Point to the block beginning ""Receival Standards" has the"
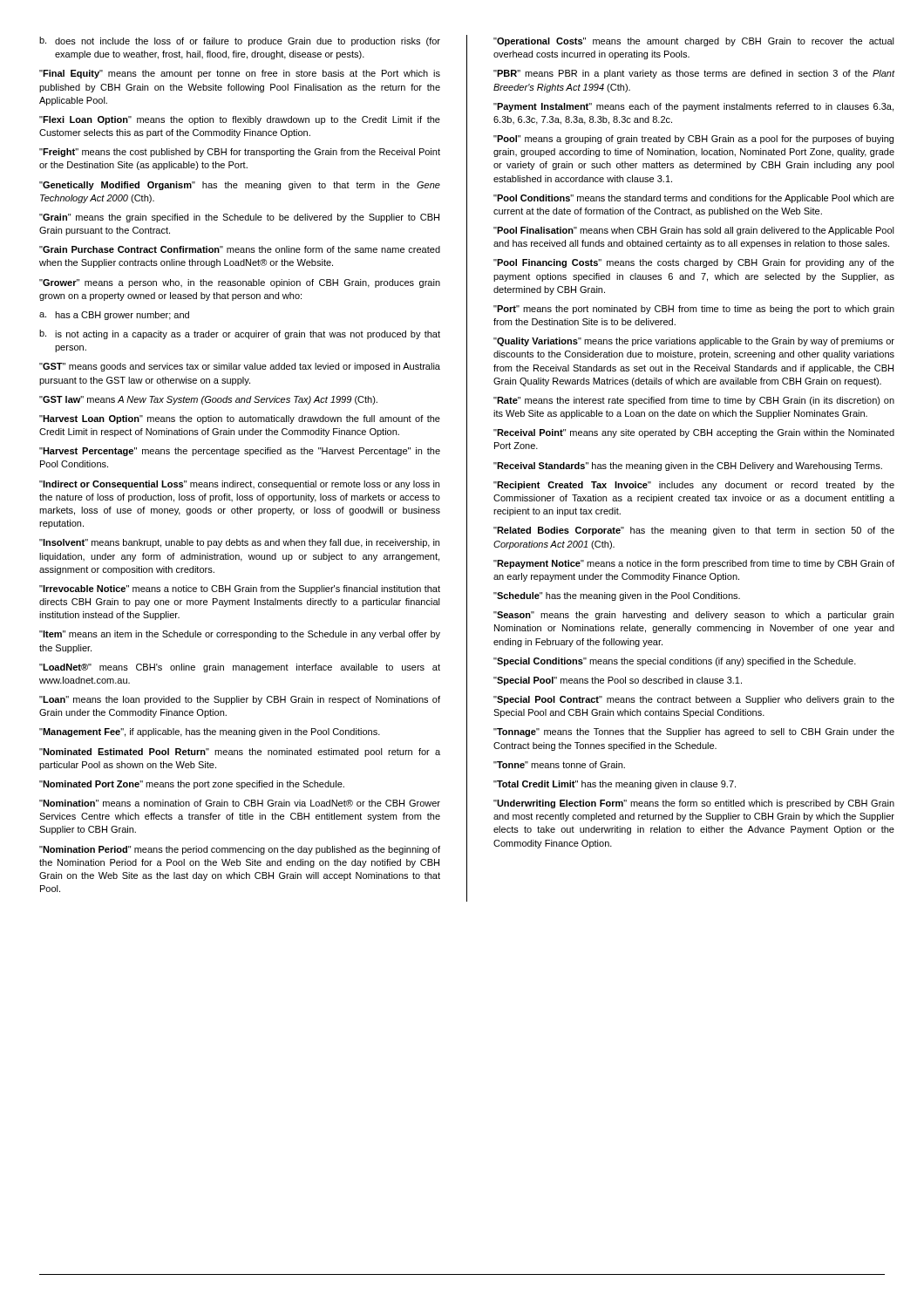Screen dimensions: 1308x924 point(694,466)
